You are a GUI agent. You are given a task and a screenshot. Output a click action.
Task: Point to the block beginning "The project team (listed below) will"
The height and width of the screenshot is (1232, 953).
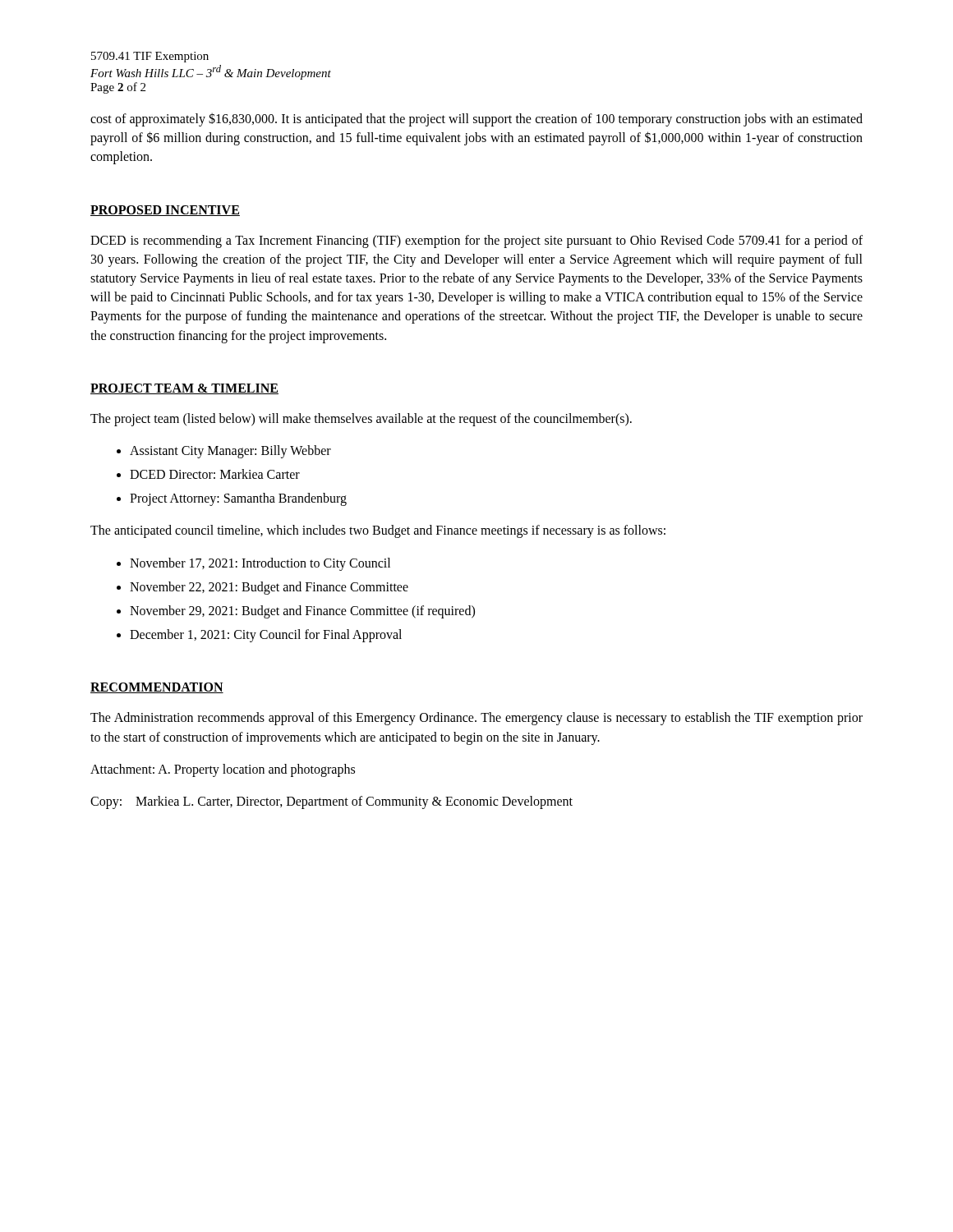click(x=476, y=418)
